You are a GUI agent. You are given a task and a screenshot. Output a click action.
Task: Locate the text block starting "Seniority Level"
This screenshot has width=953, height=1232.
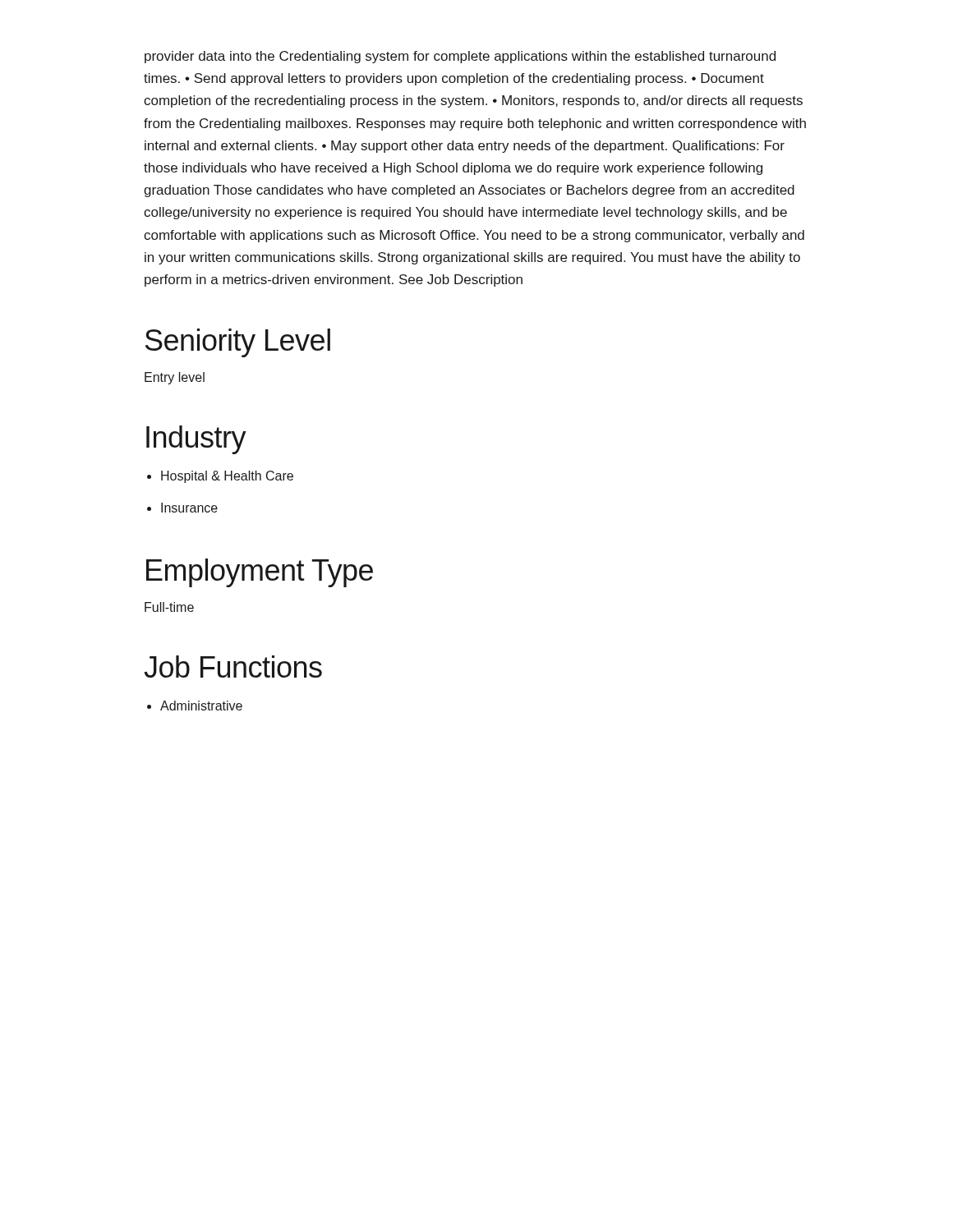238,343
